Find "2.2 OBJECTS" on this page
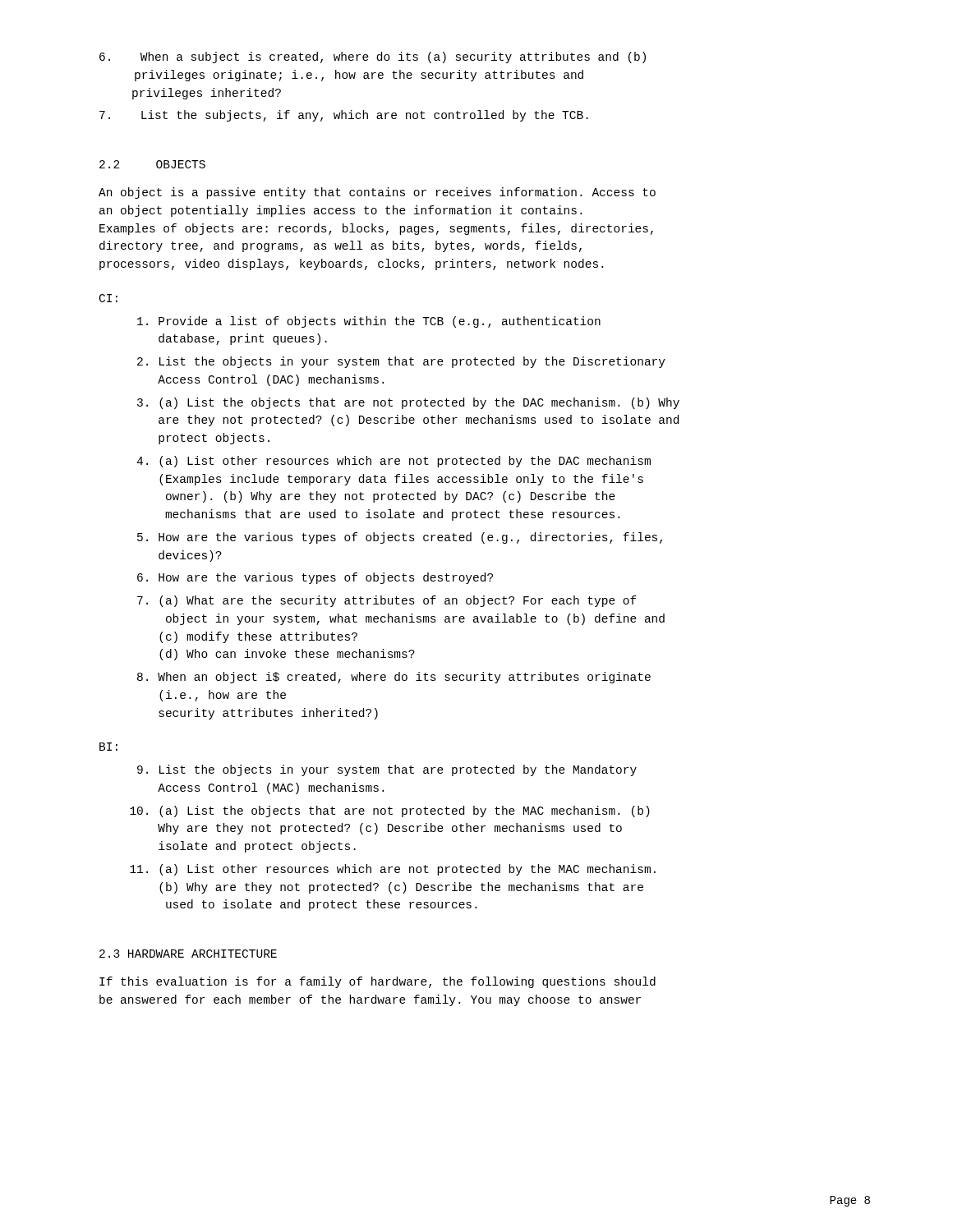 (x=152, y=165)
